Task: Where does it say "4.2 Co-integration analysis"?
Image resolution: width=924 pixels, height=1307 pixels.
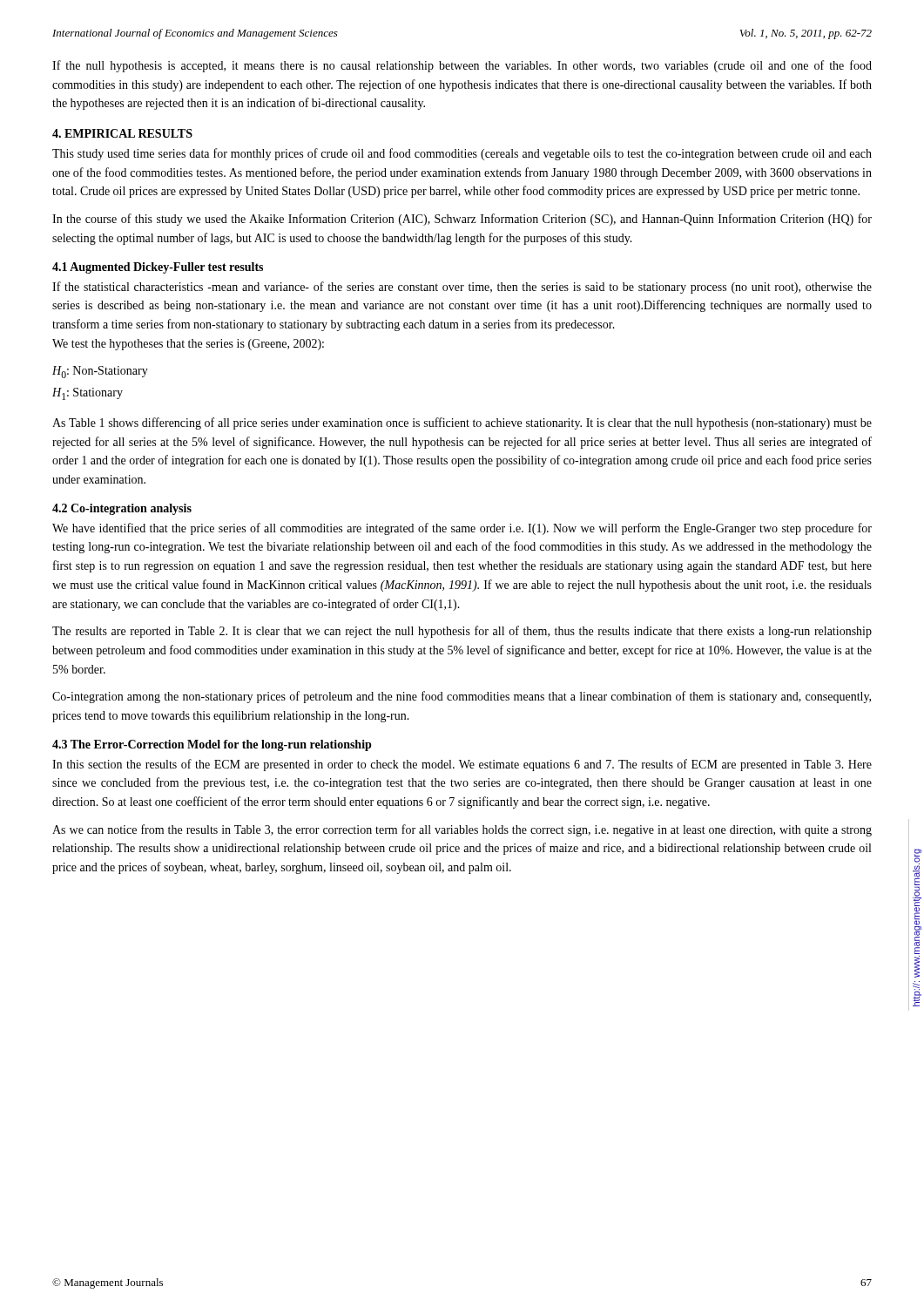Action: (x=122, y=508)
